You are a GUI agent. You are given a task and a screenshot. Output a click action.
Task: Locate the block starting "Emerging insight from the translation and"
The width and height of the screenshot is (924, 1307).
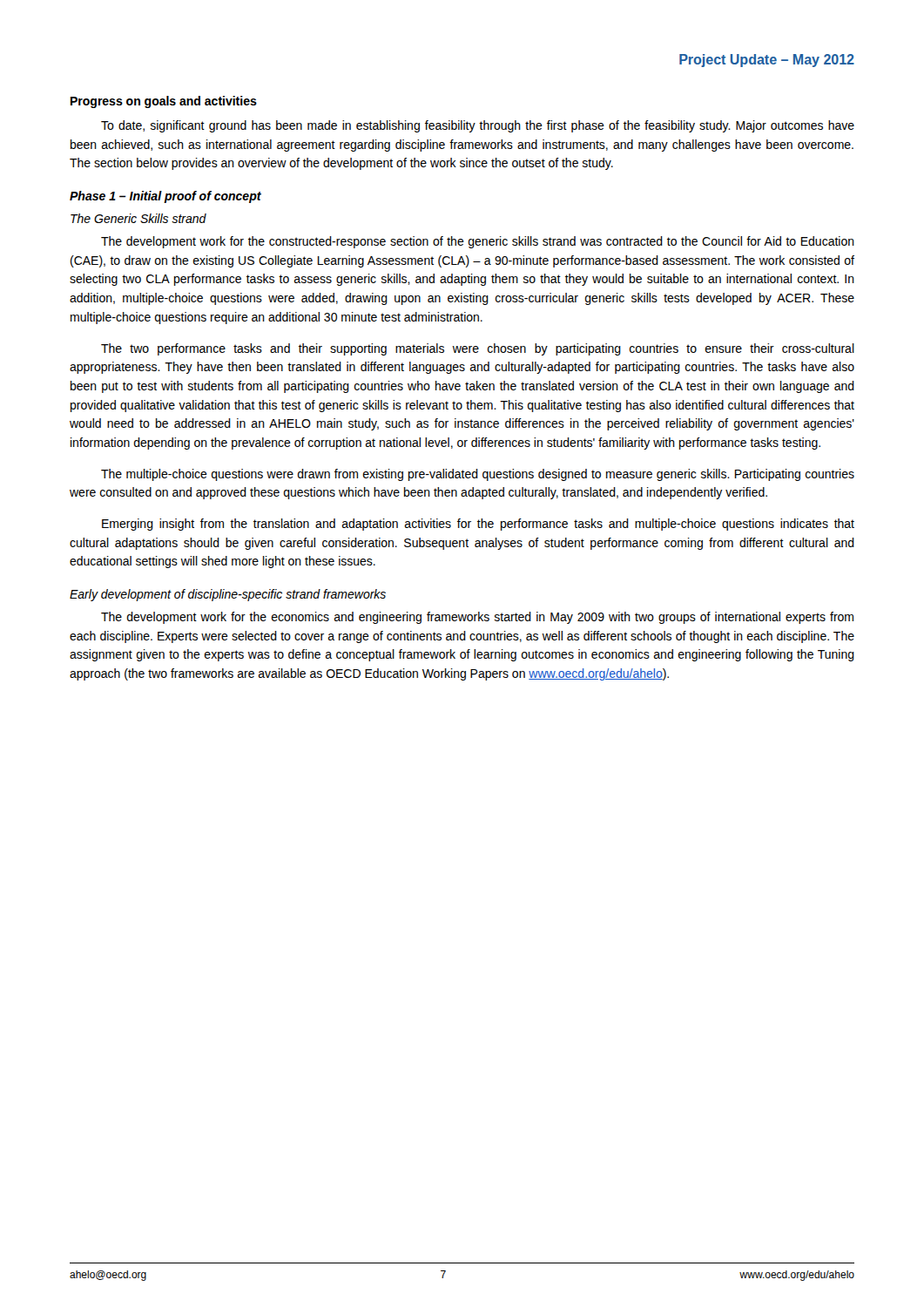click(462, 543)
